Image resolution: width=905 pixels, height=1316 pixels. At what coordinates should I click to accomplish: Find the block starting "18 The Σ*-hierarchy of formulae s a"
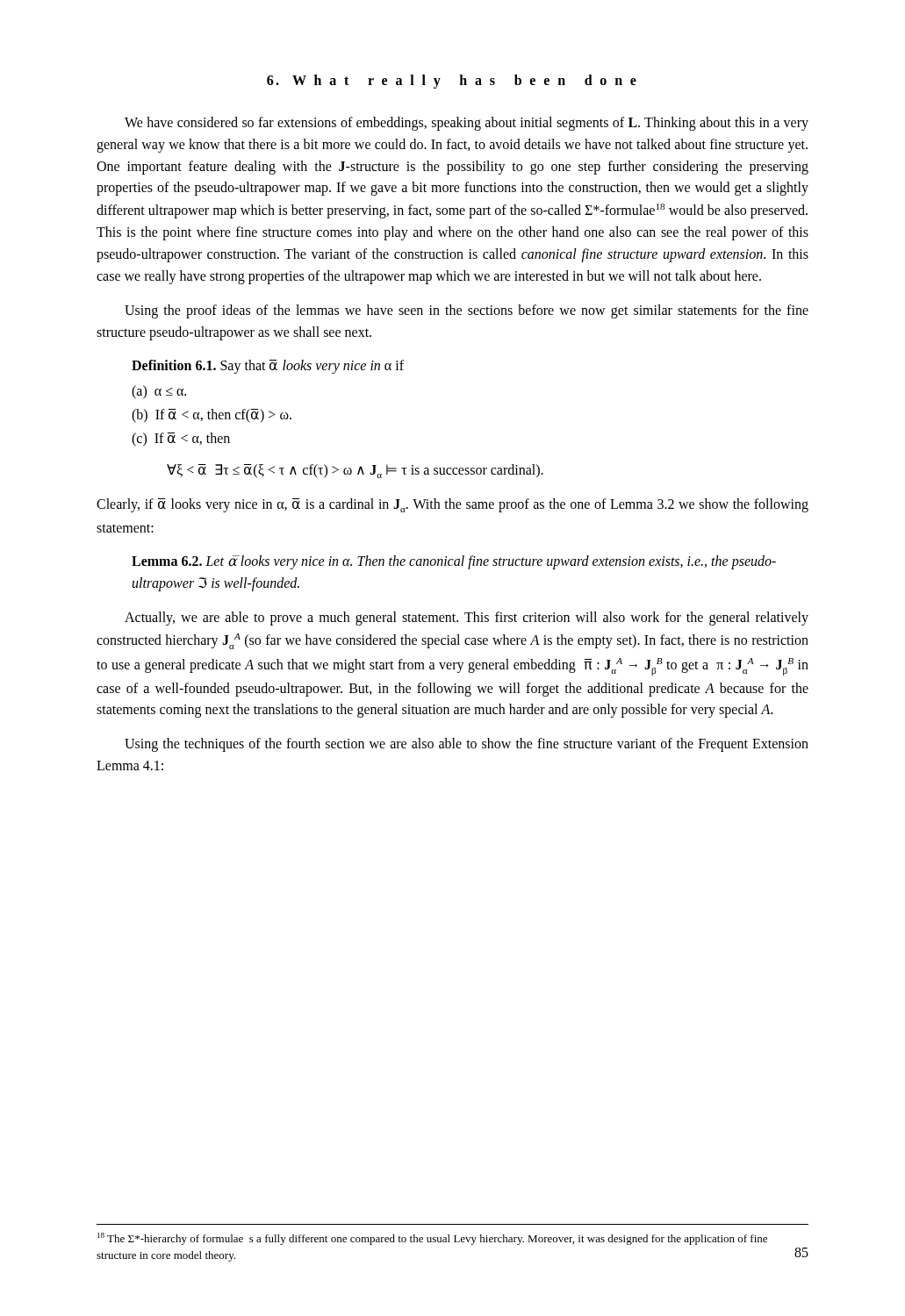[x=432, y=1246]
